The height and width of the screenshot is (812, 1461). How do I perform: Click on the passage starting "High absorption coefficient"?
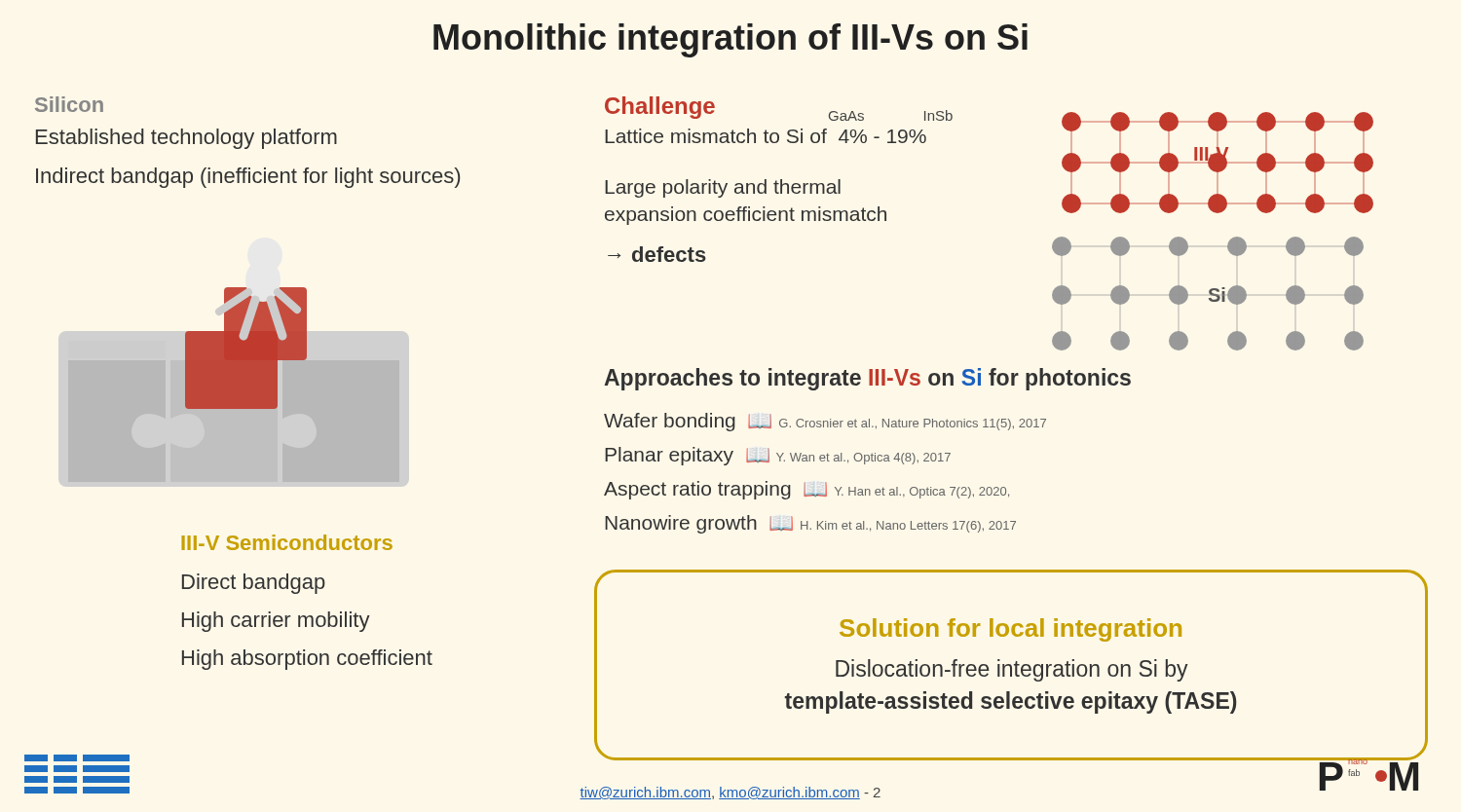306,658
